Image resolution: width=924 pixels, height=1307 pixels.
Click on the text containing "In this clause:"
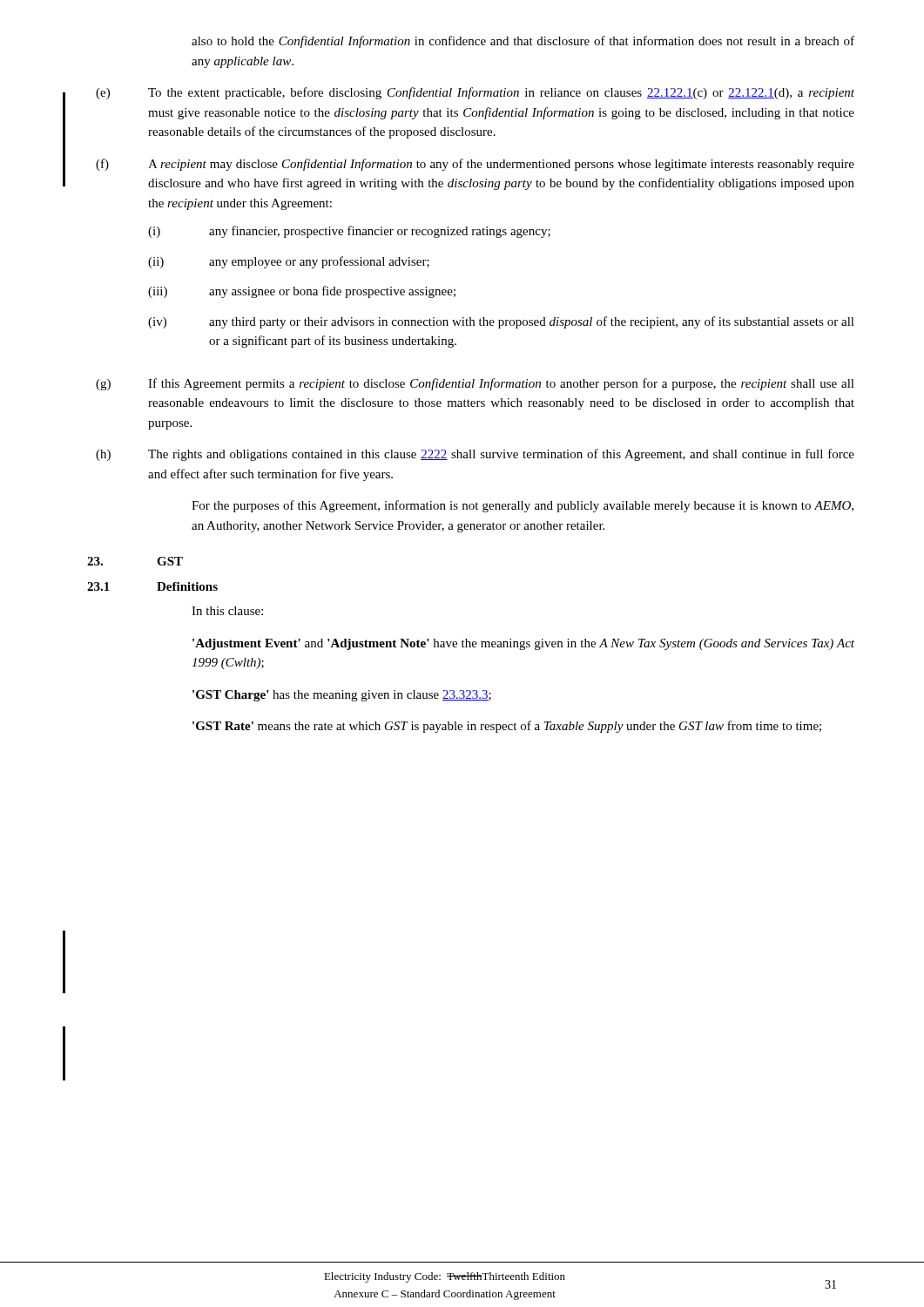pos(228,611)
